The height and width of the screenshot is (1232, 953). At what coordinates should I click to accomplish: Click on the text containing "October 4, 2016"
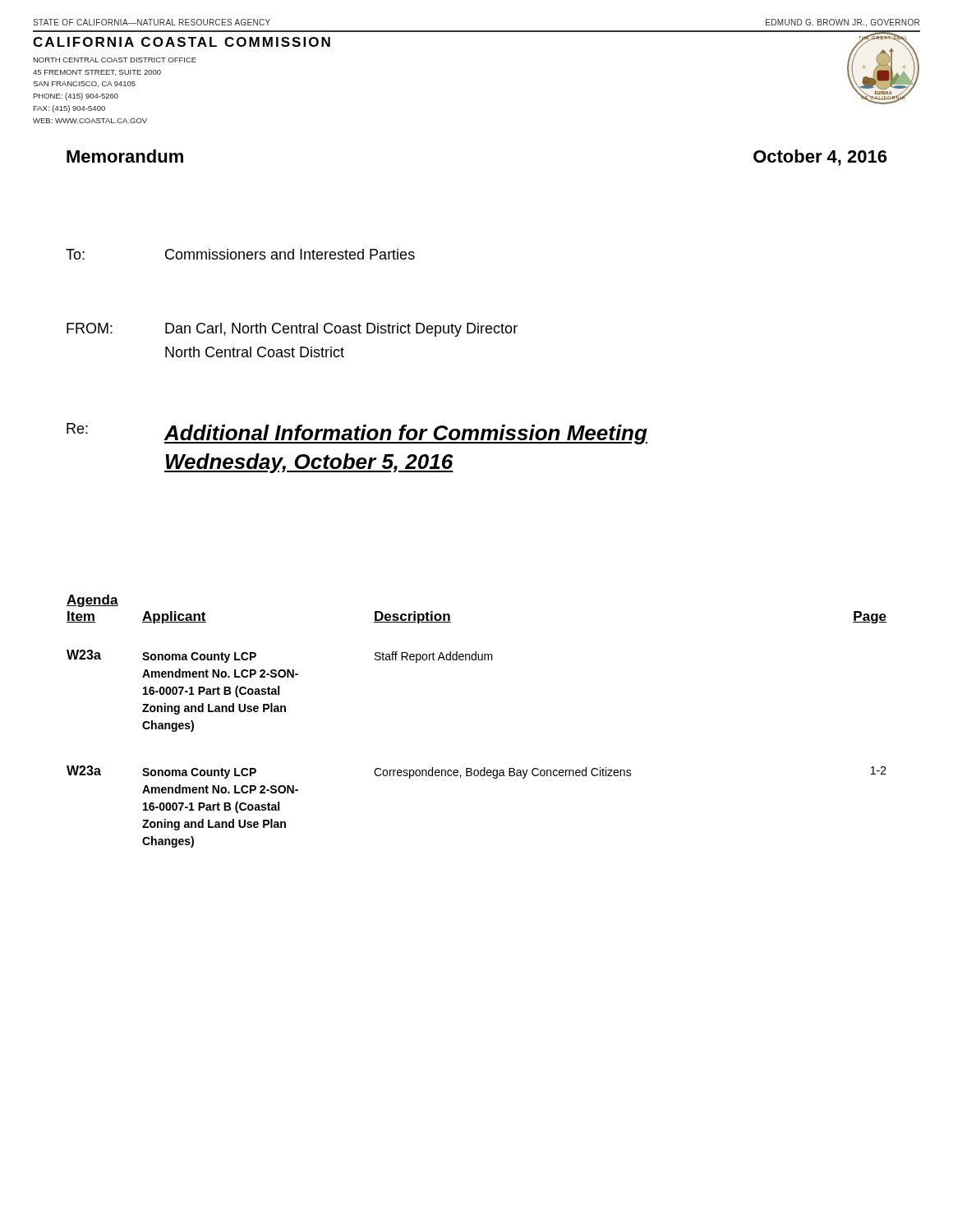pos(820,156)
